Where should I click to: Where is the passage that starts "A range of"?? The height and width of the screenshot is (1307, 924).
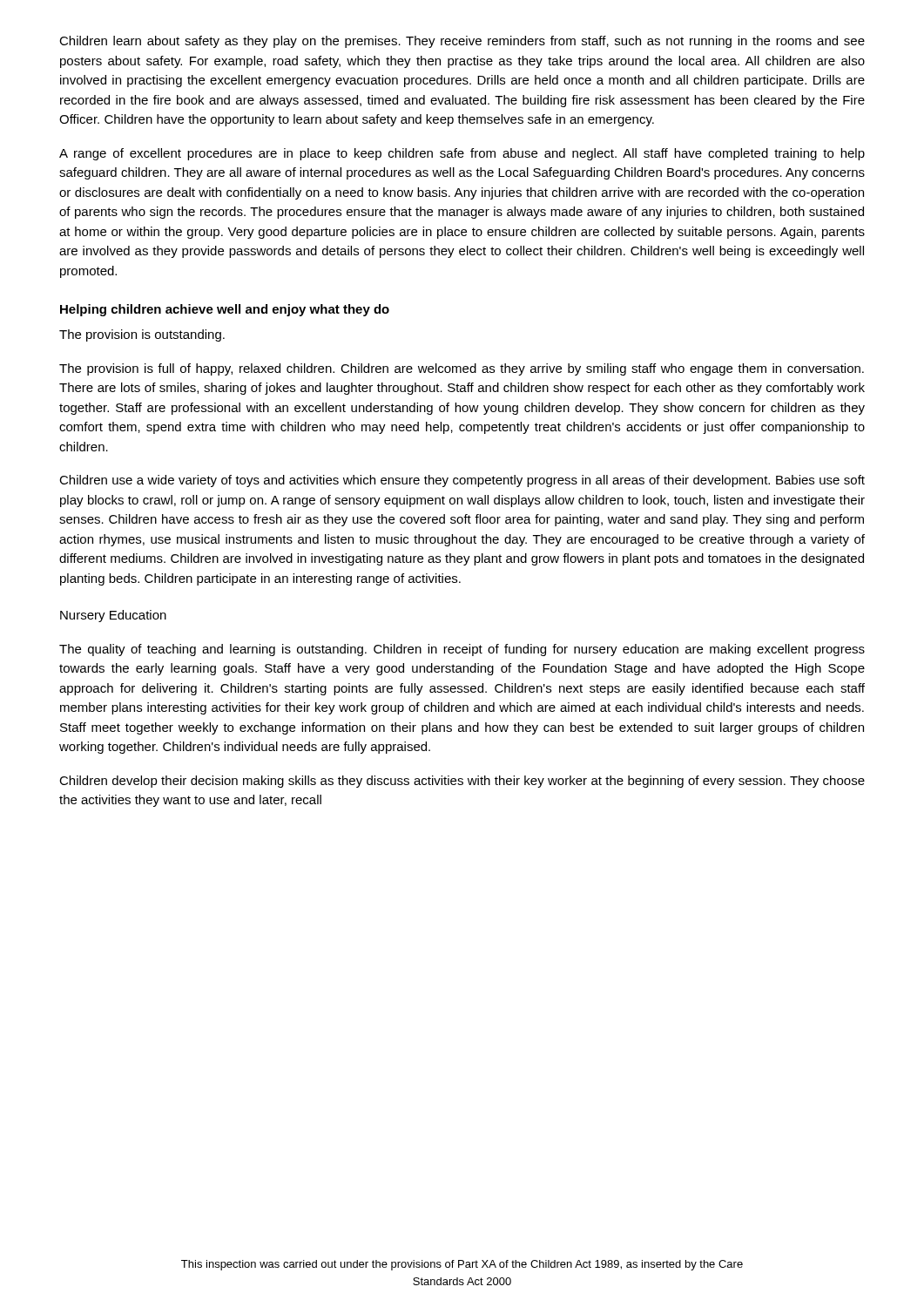pos(462,212)
